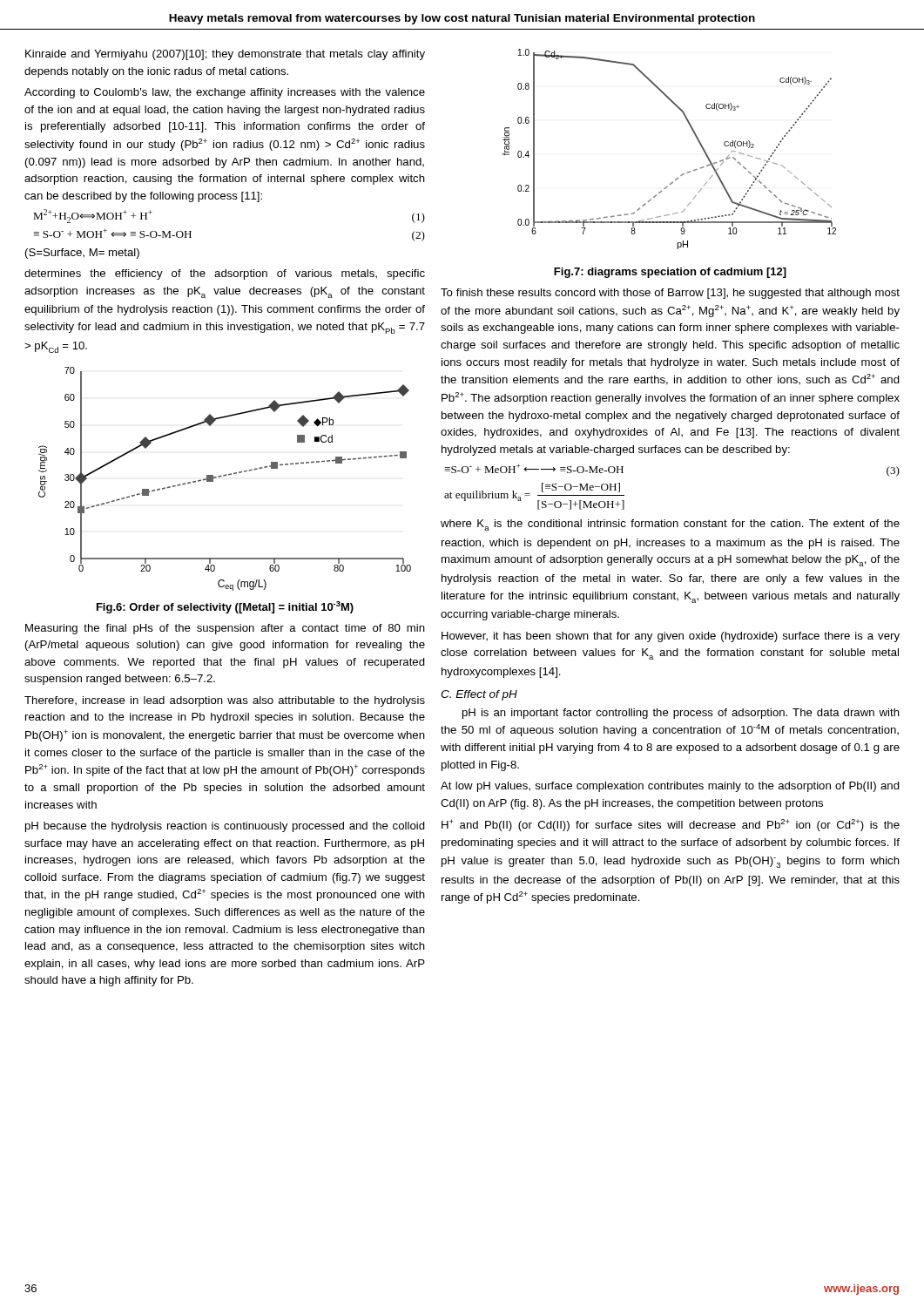
Task: Find the text block that reads "Kinraide and Yermiyahu (2007)[10]; they demonstrate that"
Action: [x=225, y=62]
